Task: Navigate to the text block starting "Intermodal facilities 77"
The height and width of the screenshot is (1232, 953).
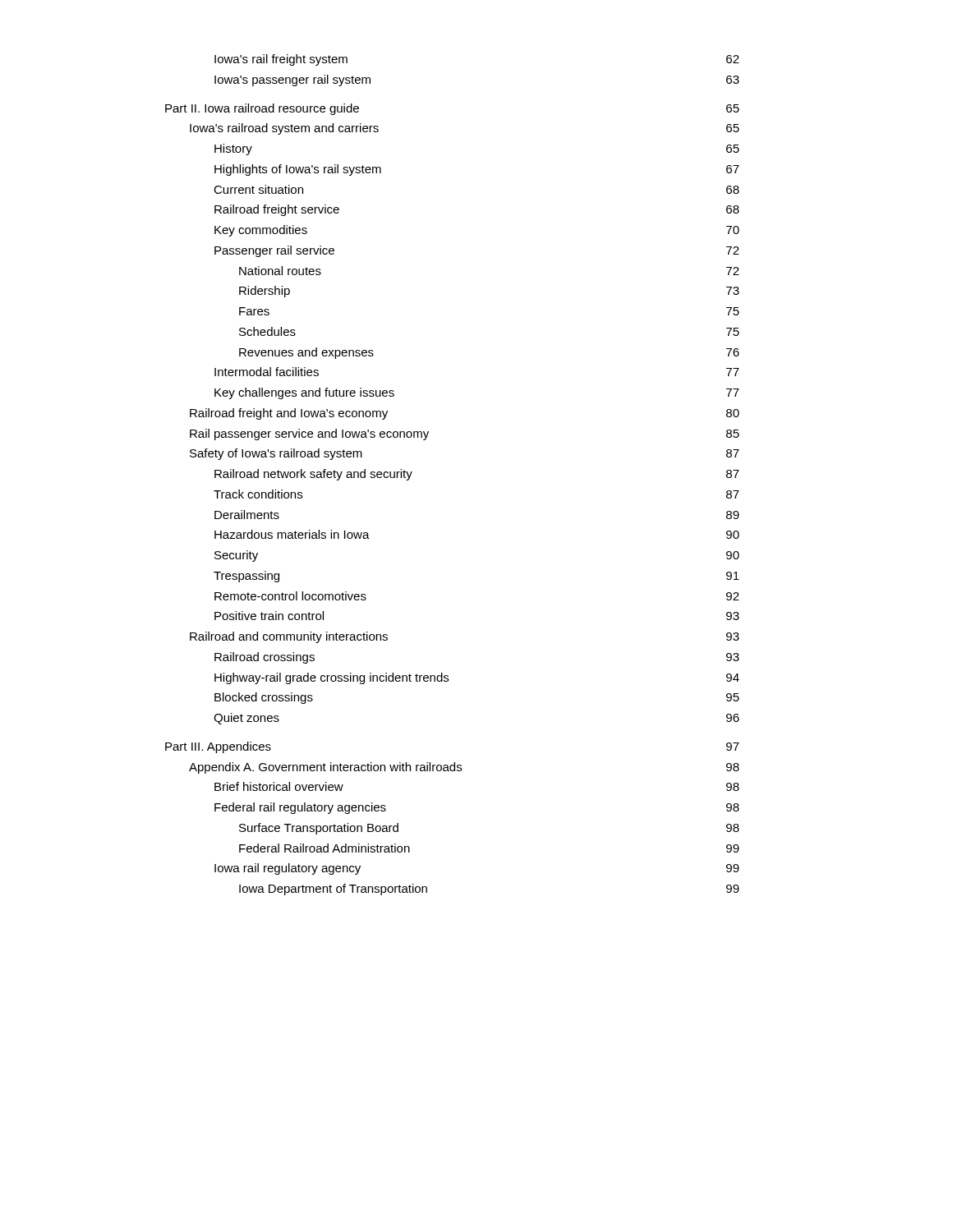Action: click(267, 372)
